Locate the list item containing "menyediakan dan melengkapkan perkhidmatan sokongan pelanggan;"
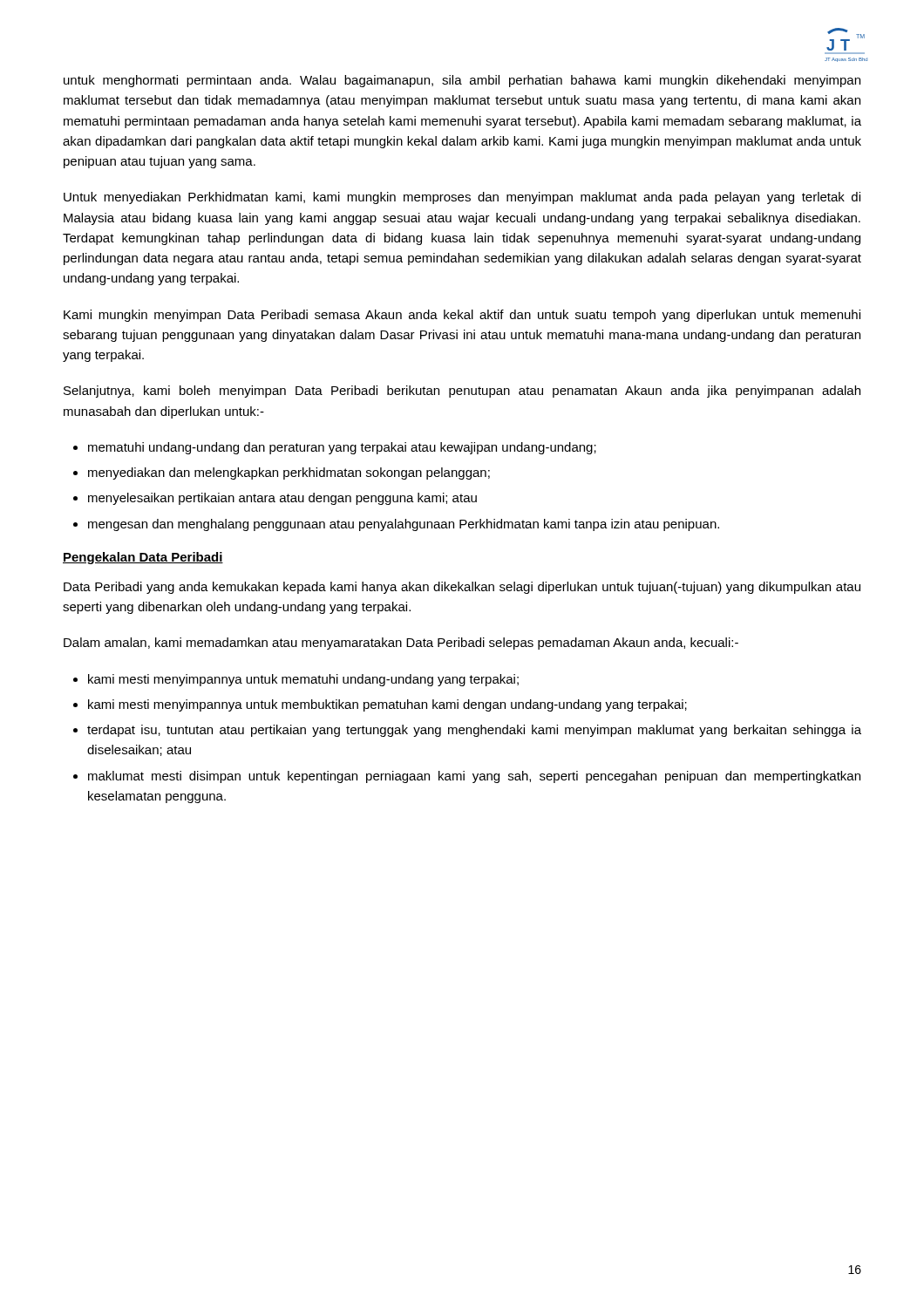This screenshot has height=1308, width=924. click(289, 472)
